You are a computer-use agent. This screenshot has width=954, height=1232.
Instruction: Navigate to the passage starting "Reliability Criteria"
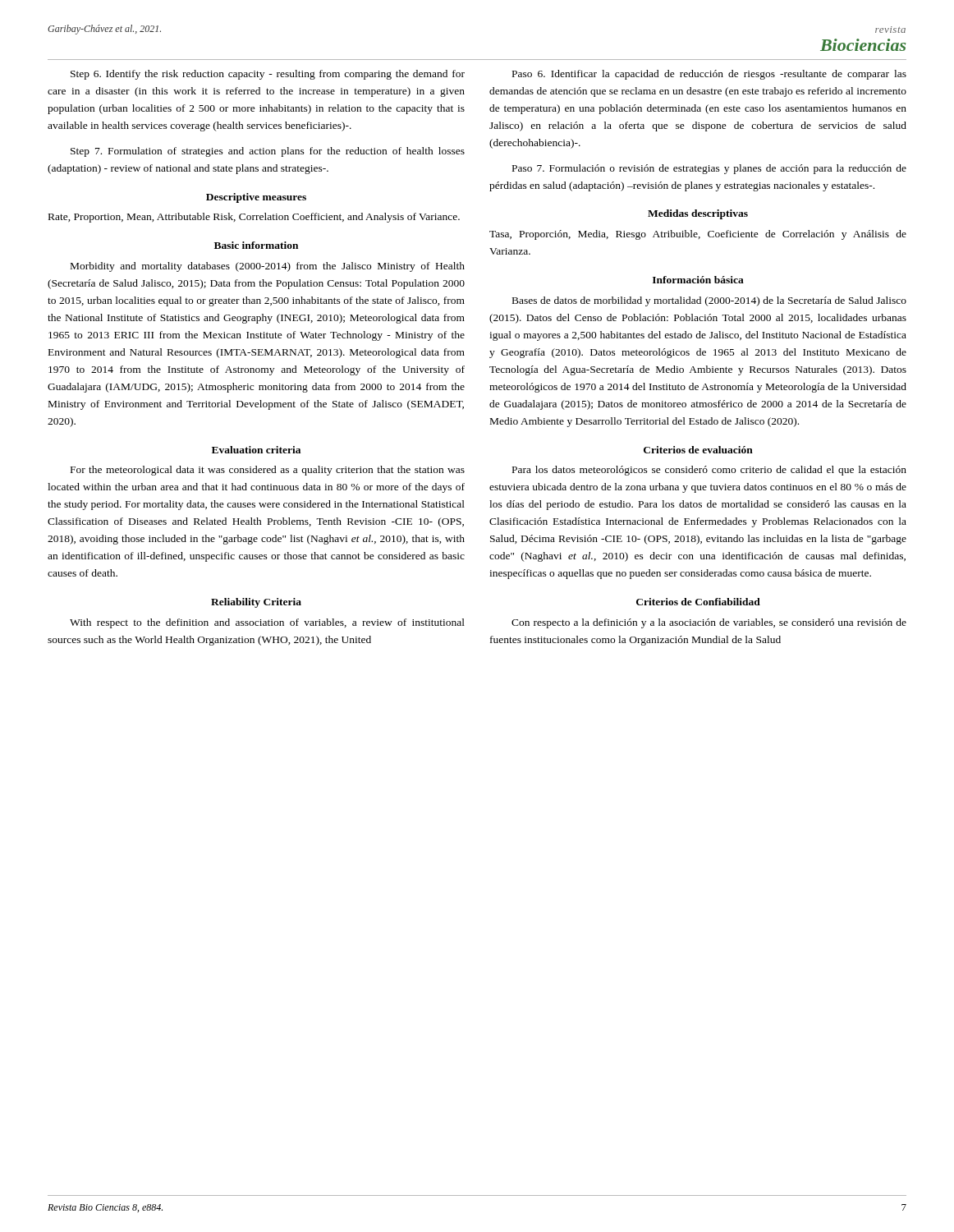coord(256,602)
